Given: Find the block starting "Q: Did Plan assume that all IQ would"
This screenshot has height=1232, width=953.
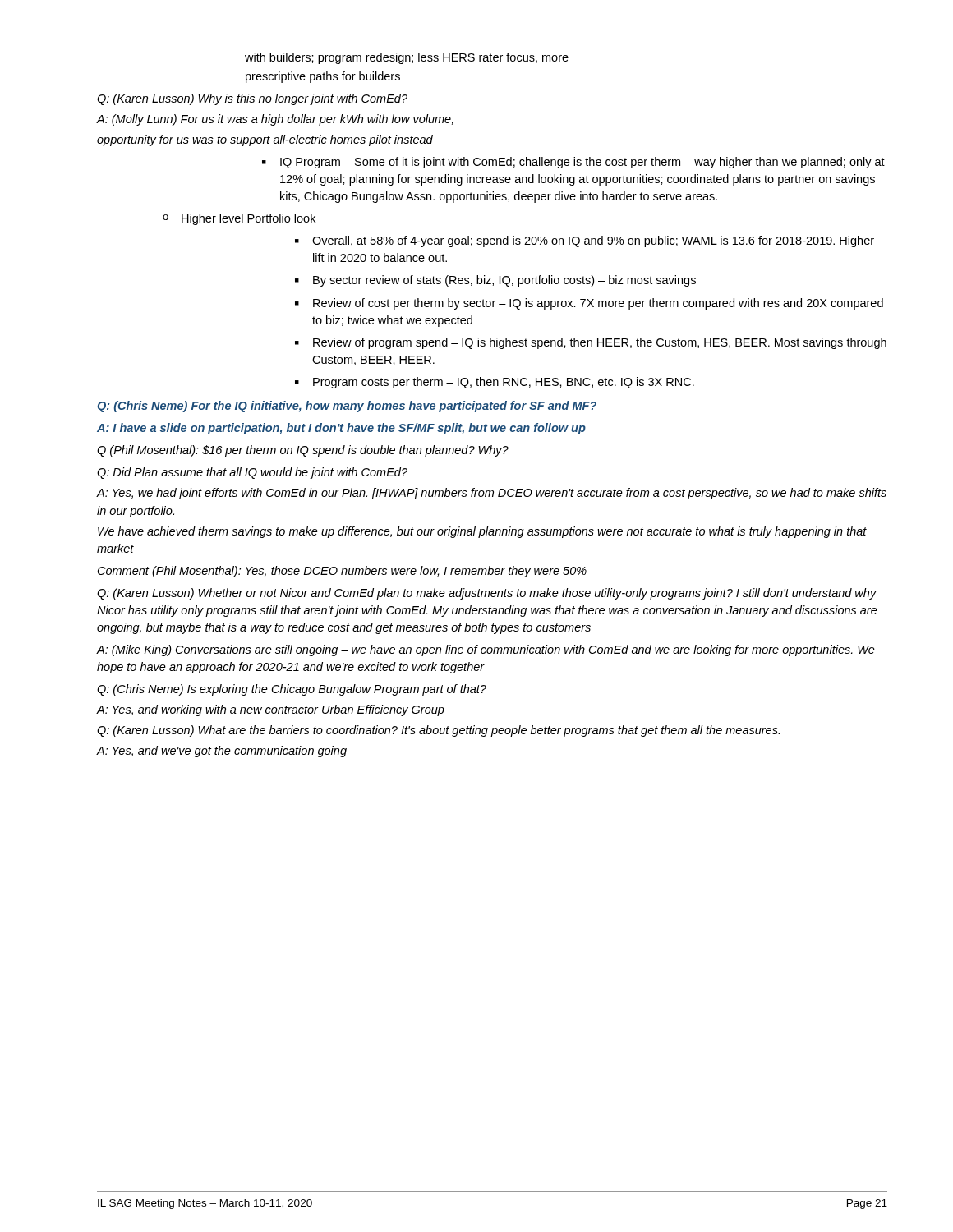Looking at the screenshot, I should (252, 473).
